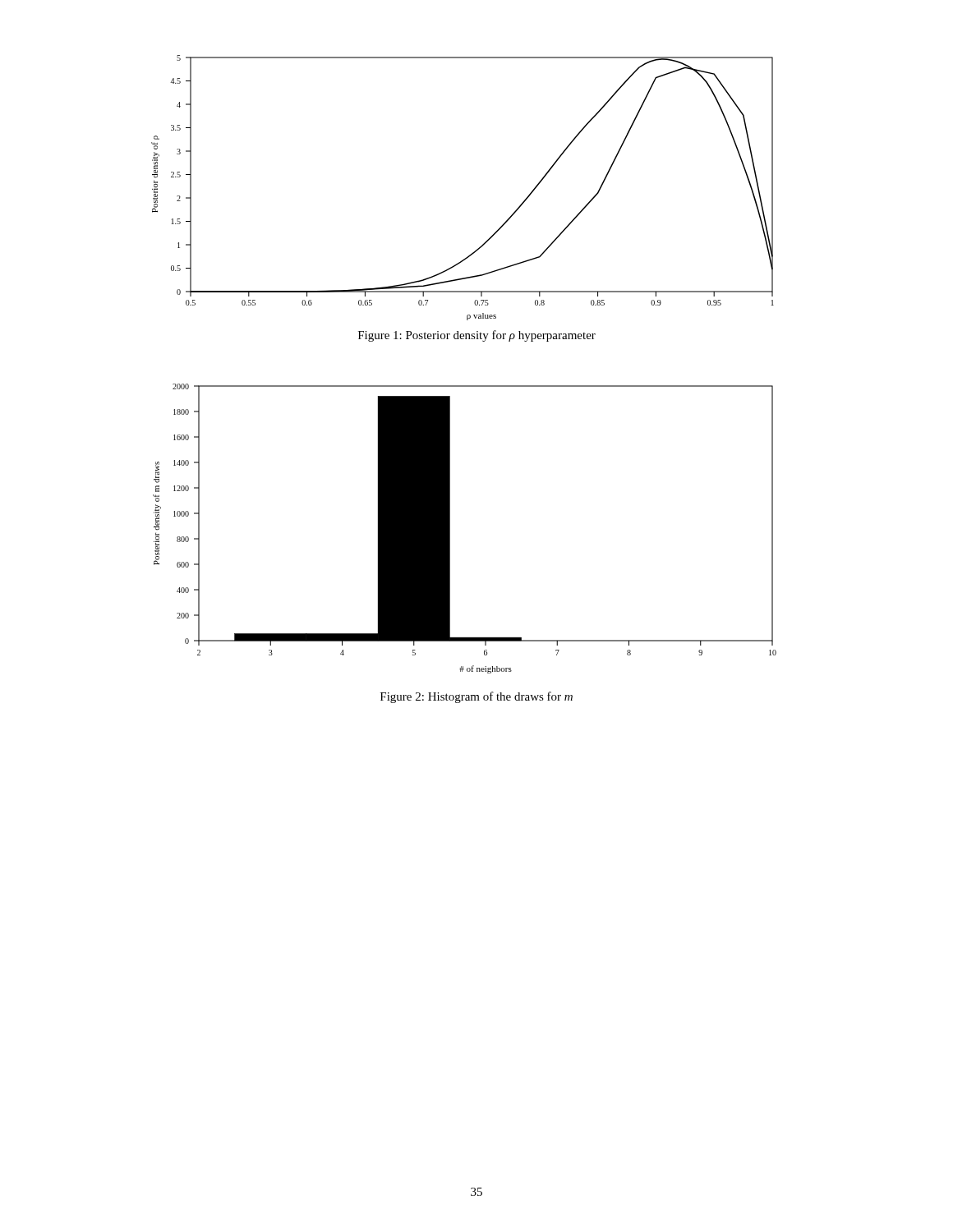Find the region starting "Figure 2: Histogram of the draws"
This screenshot has width=953, height=1232.
pyautogui.click(x=476, y=697)
